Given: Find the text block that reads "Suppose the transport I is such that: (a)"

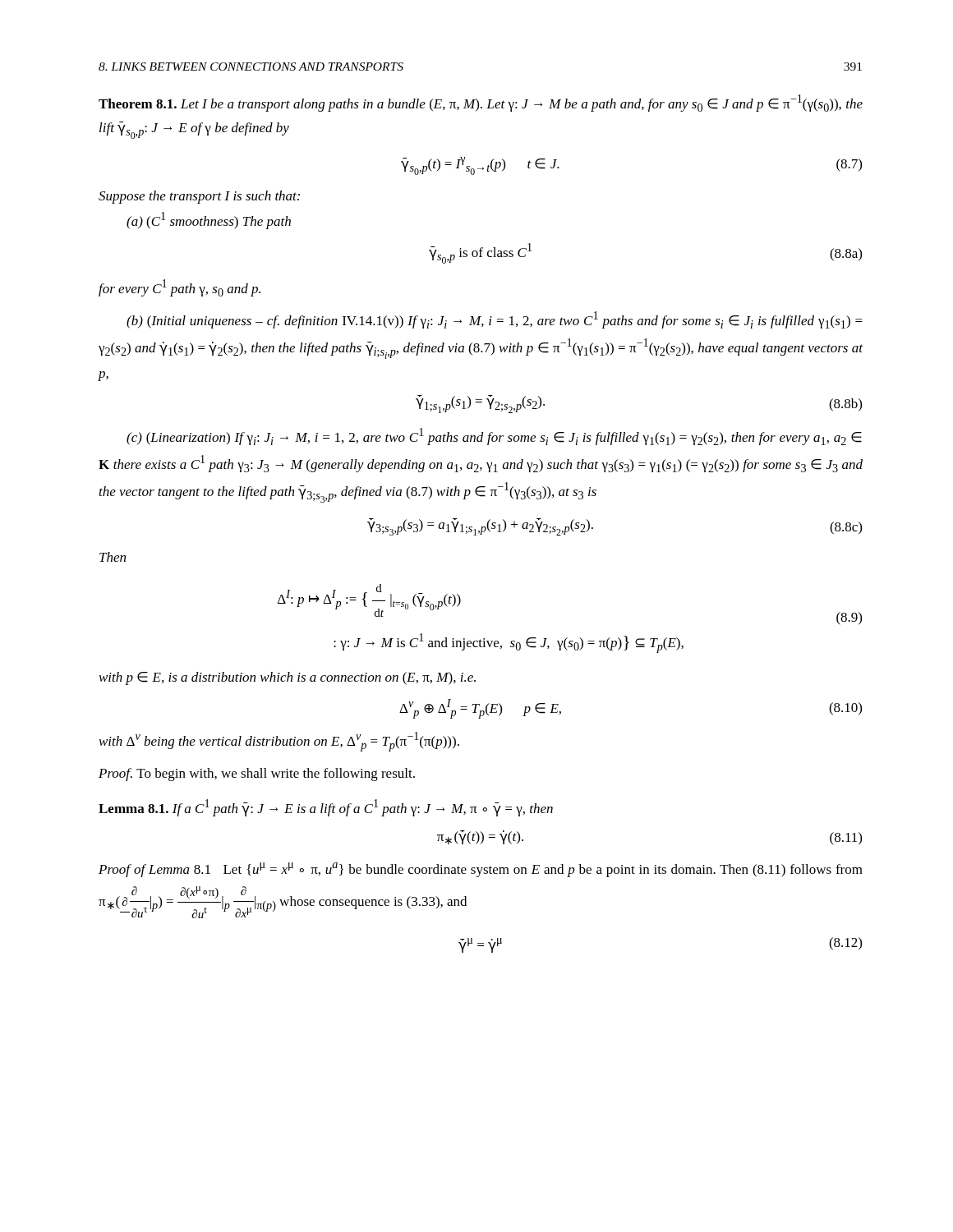Looking at the screenshot, I should [199, 197].
